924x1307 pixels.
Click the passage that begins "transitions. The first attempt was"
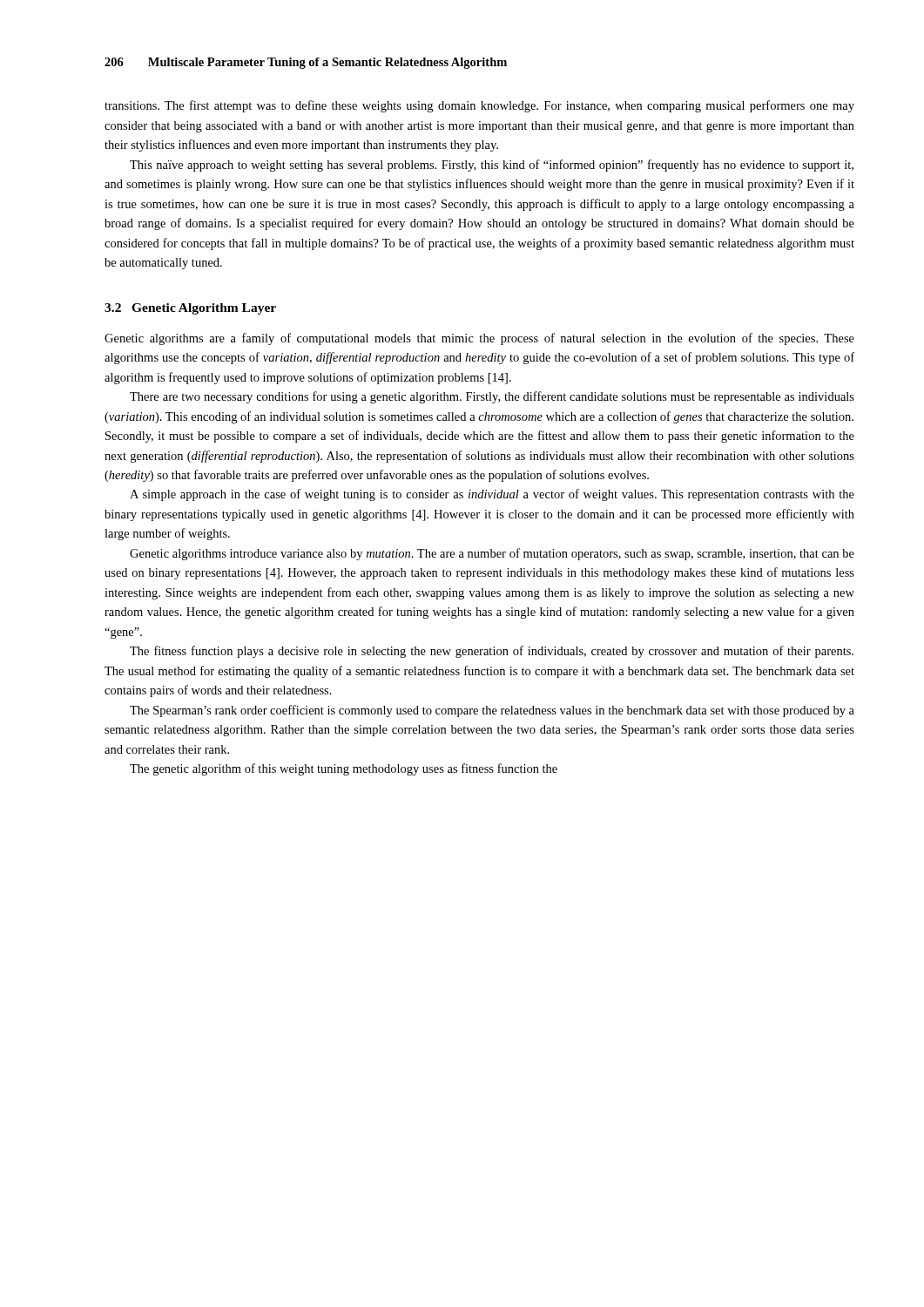tap(479, 184)
